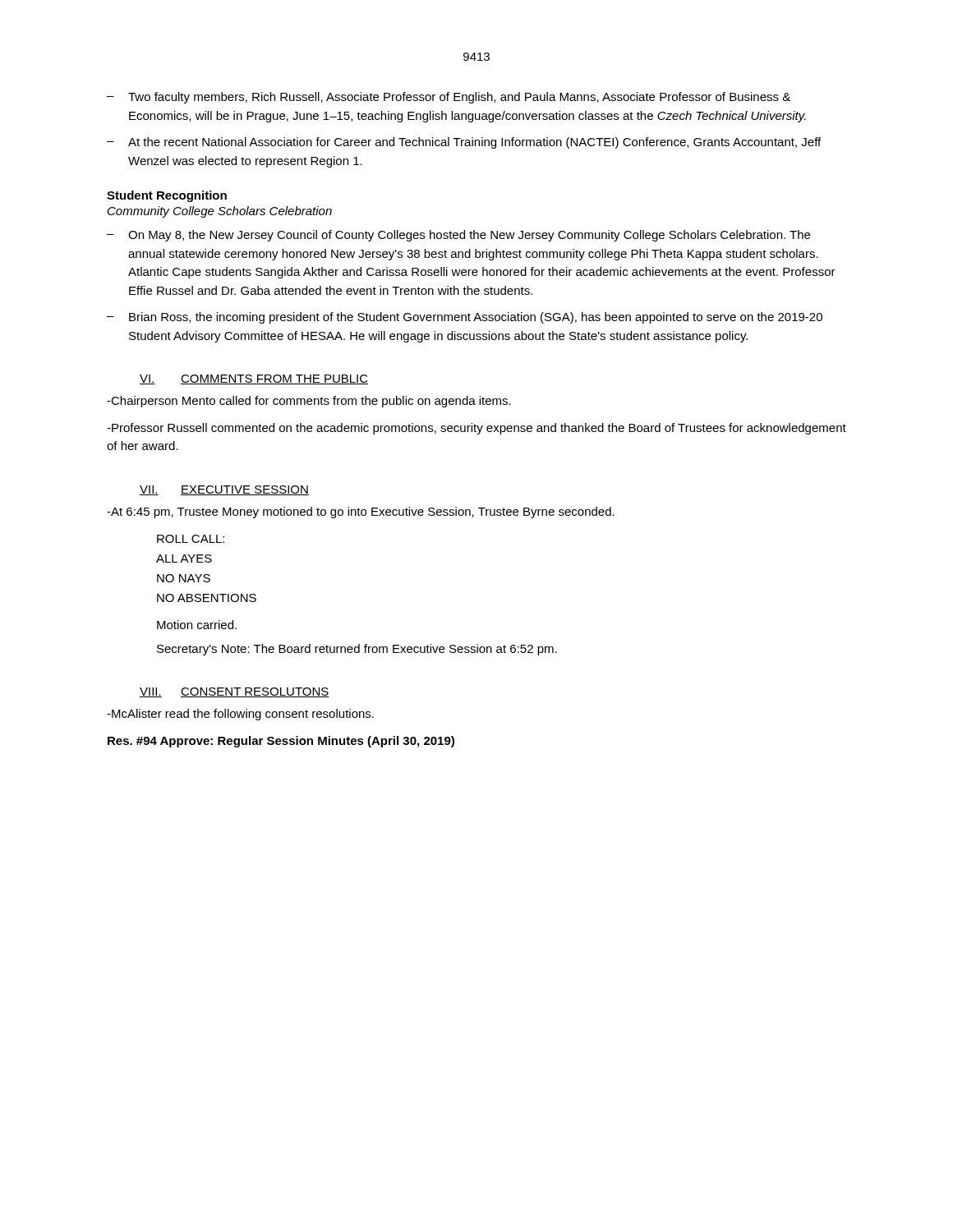Click the passage that begins "ROLL CALL: ALL AYES NO NAYS NO"

click(206, 568)
